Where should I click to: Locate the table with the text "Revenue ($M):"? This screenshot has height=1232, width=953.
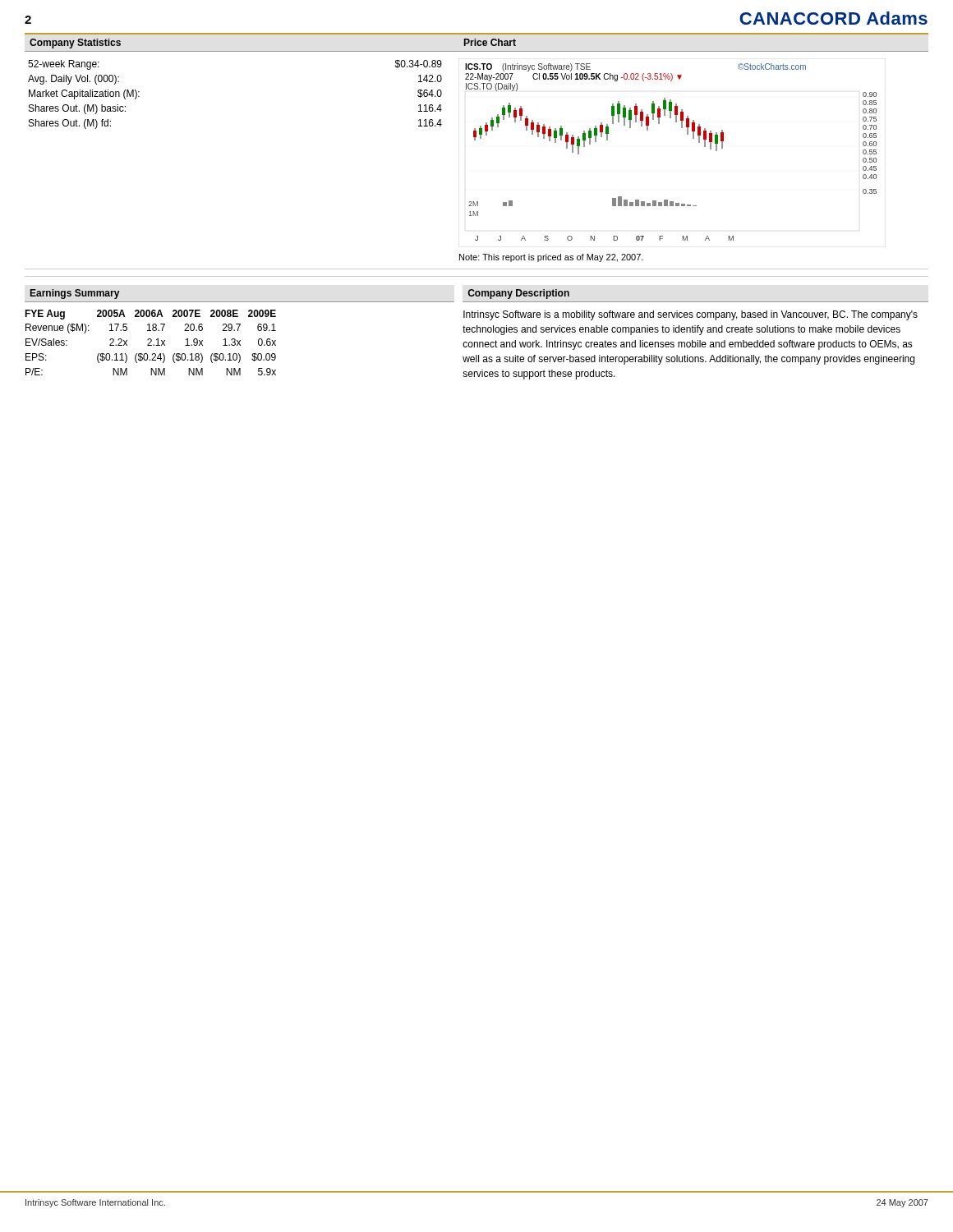click(240, 343)
